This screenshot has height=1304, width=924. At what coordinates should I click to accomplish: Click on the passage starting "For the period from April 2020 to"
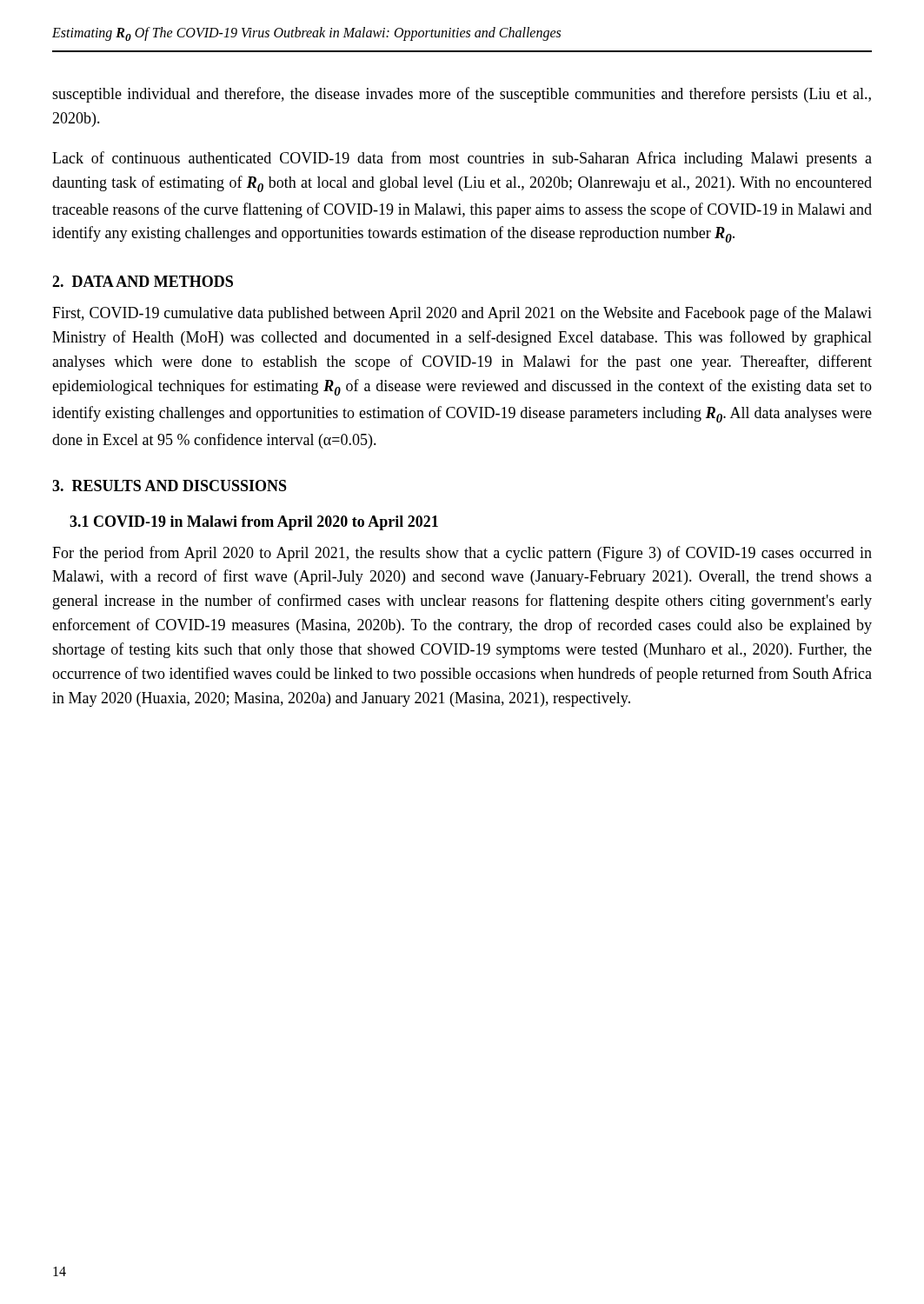tap(462, 625)
